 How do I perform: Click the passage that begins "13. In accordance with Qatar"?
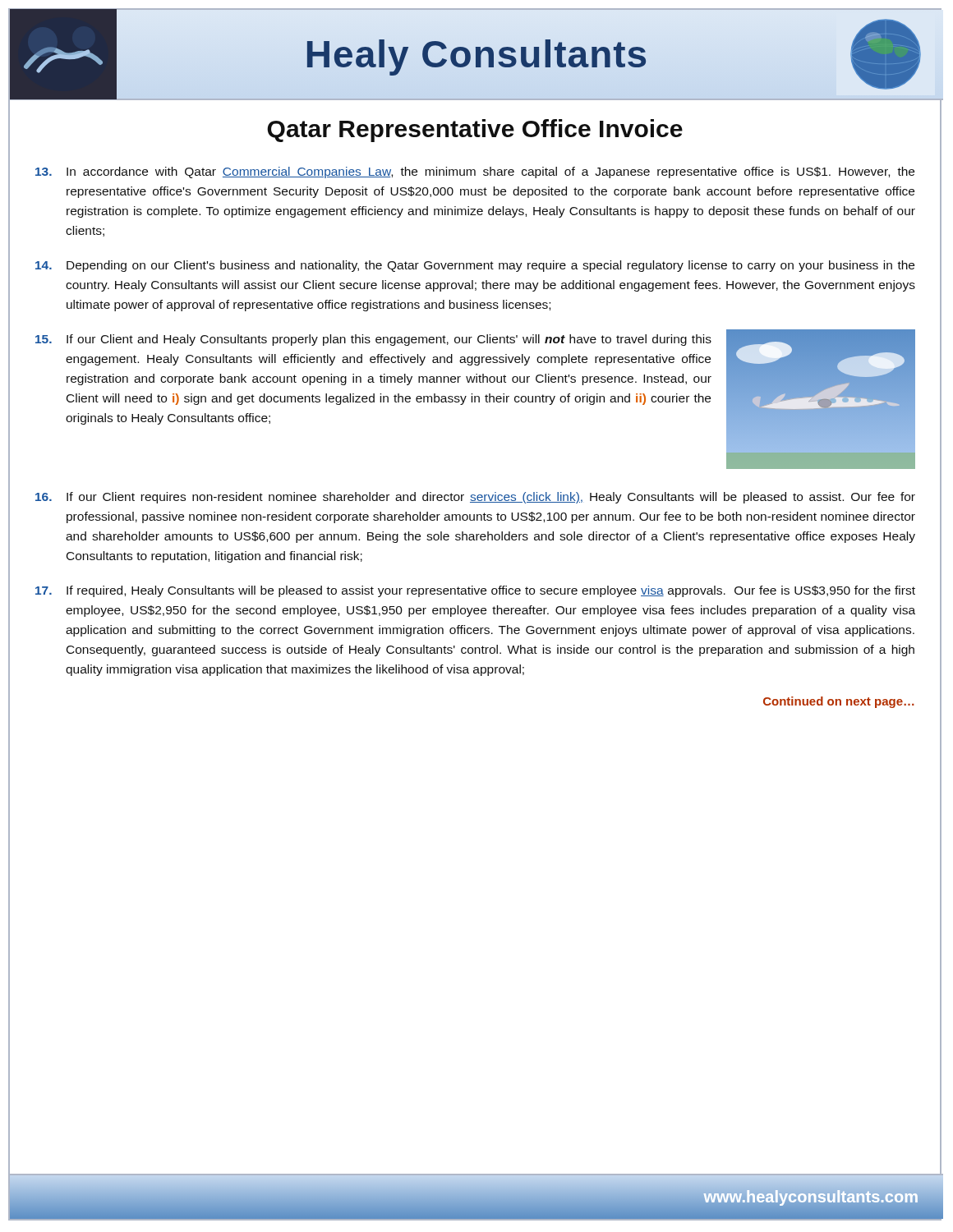475,201
